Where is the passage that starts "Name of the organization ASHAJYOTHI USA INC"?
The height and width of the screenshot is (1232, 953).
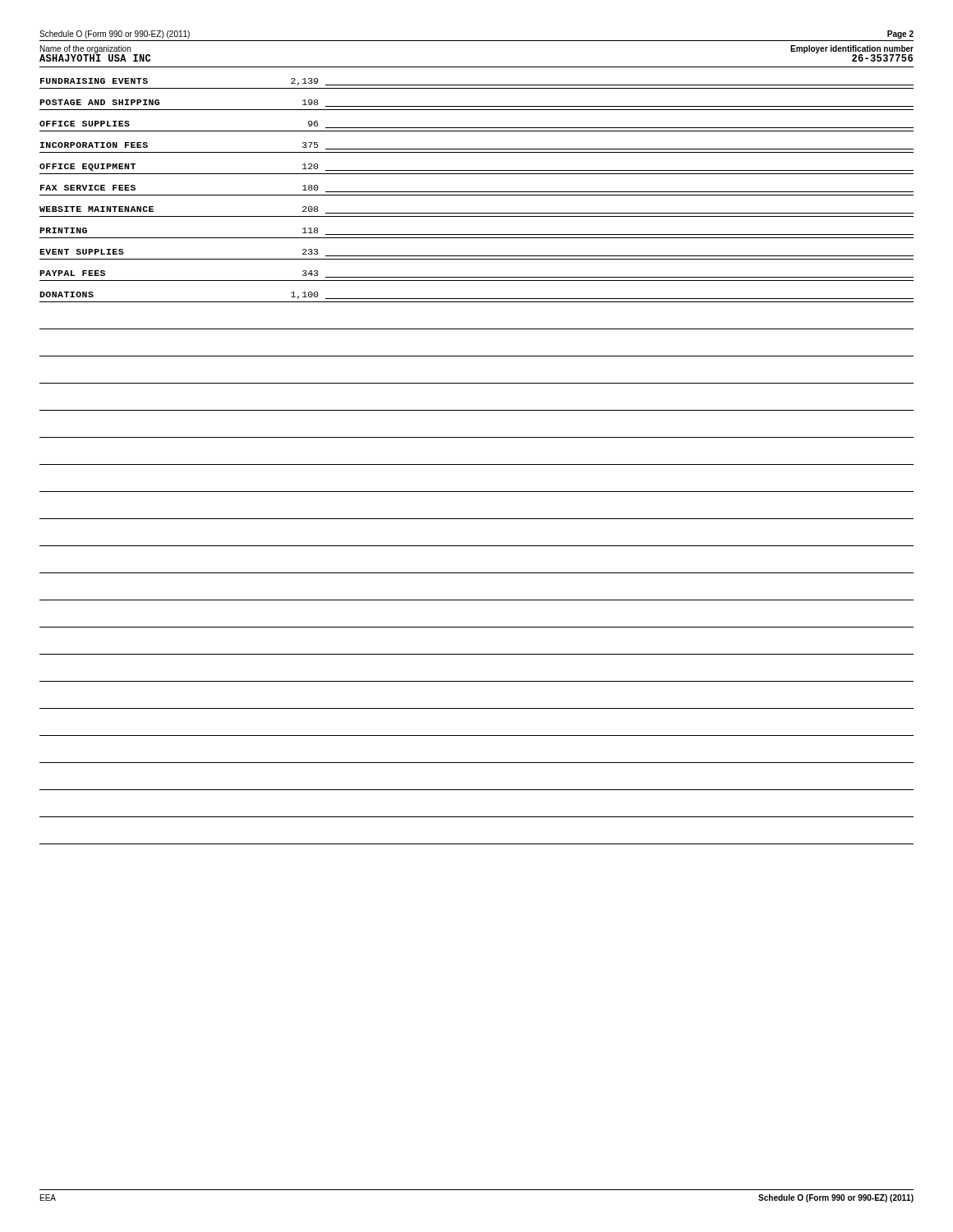[x=476, y=55]
